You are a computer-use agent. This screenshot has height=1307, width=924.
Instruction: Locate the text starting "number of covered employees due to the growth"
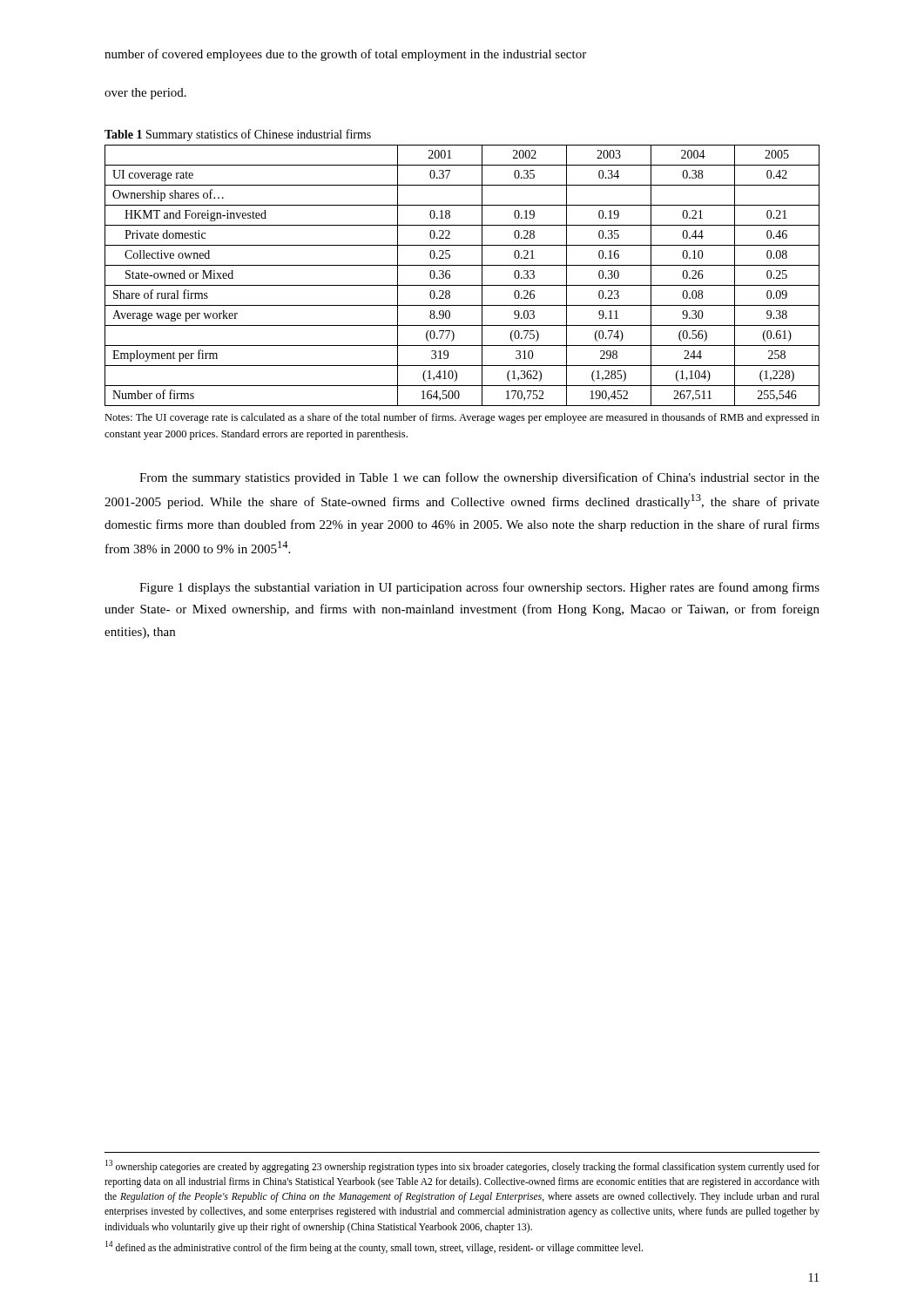coord(345,55)
